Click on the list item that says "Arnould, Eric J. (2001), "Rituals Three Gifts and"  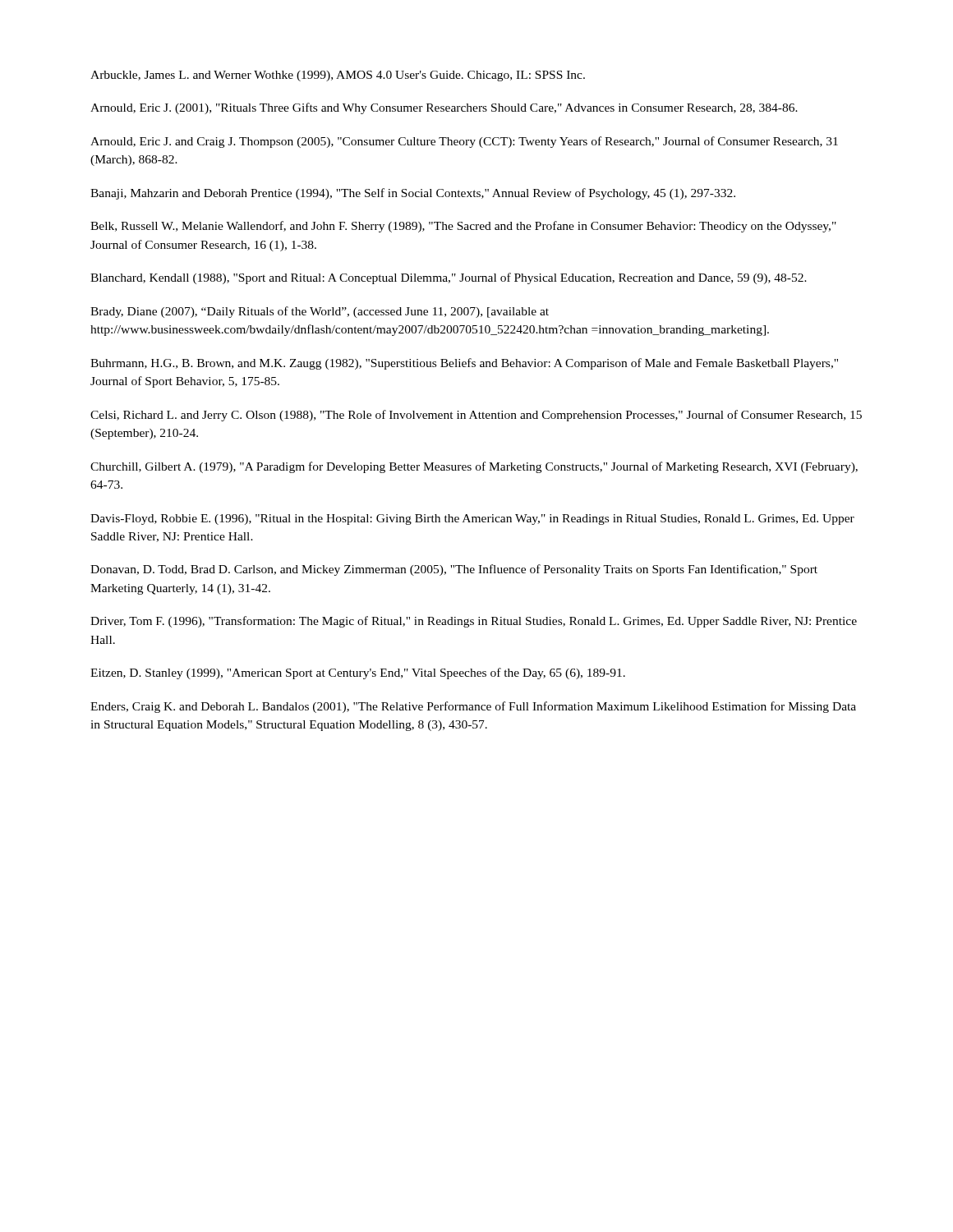[444, 108]
